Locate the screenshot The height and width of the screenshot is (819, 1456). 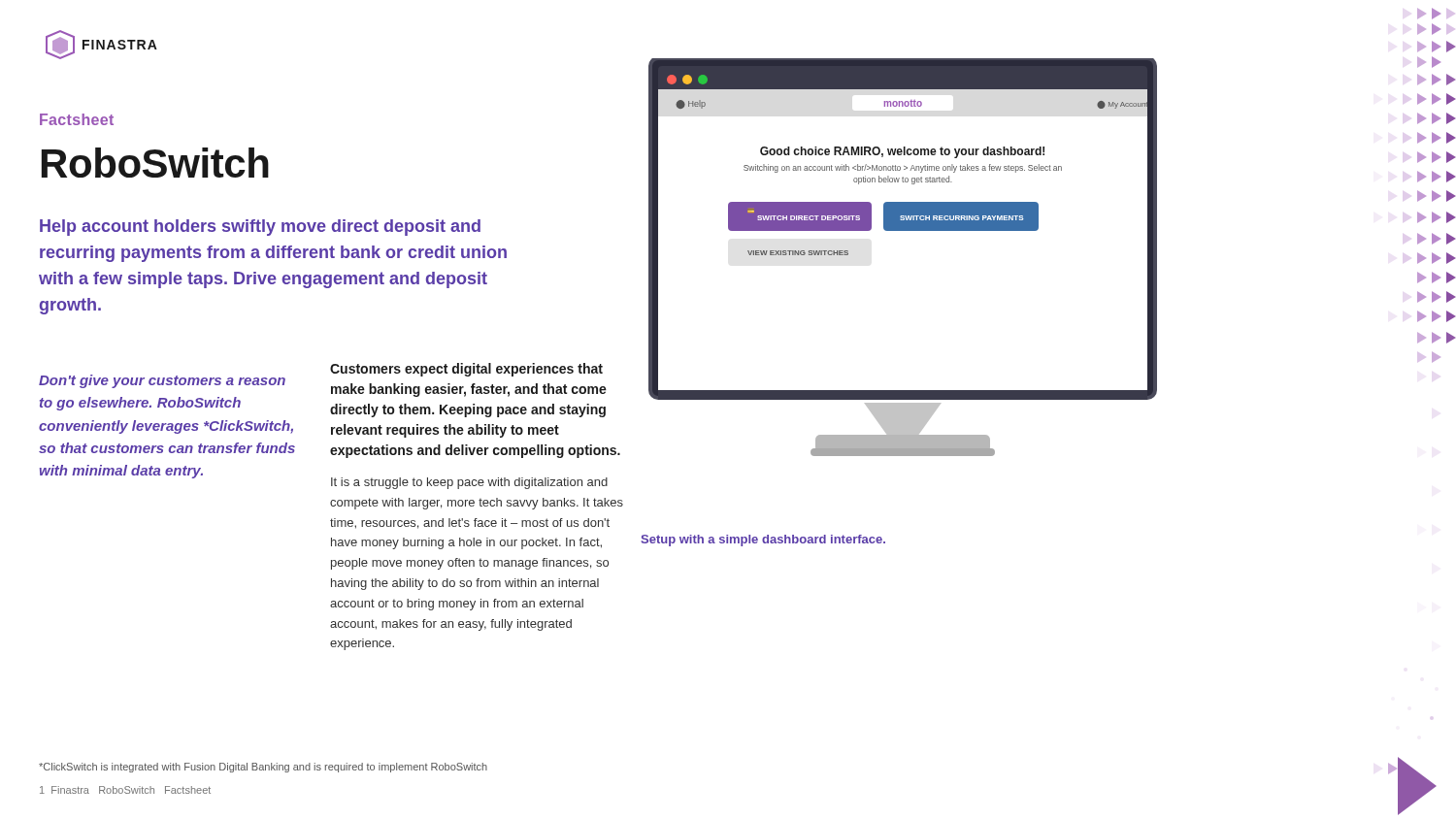tap(903, 286)
